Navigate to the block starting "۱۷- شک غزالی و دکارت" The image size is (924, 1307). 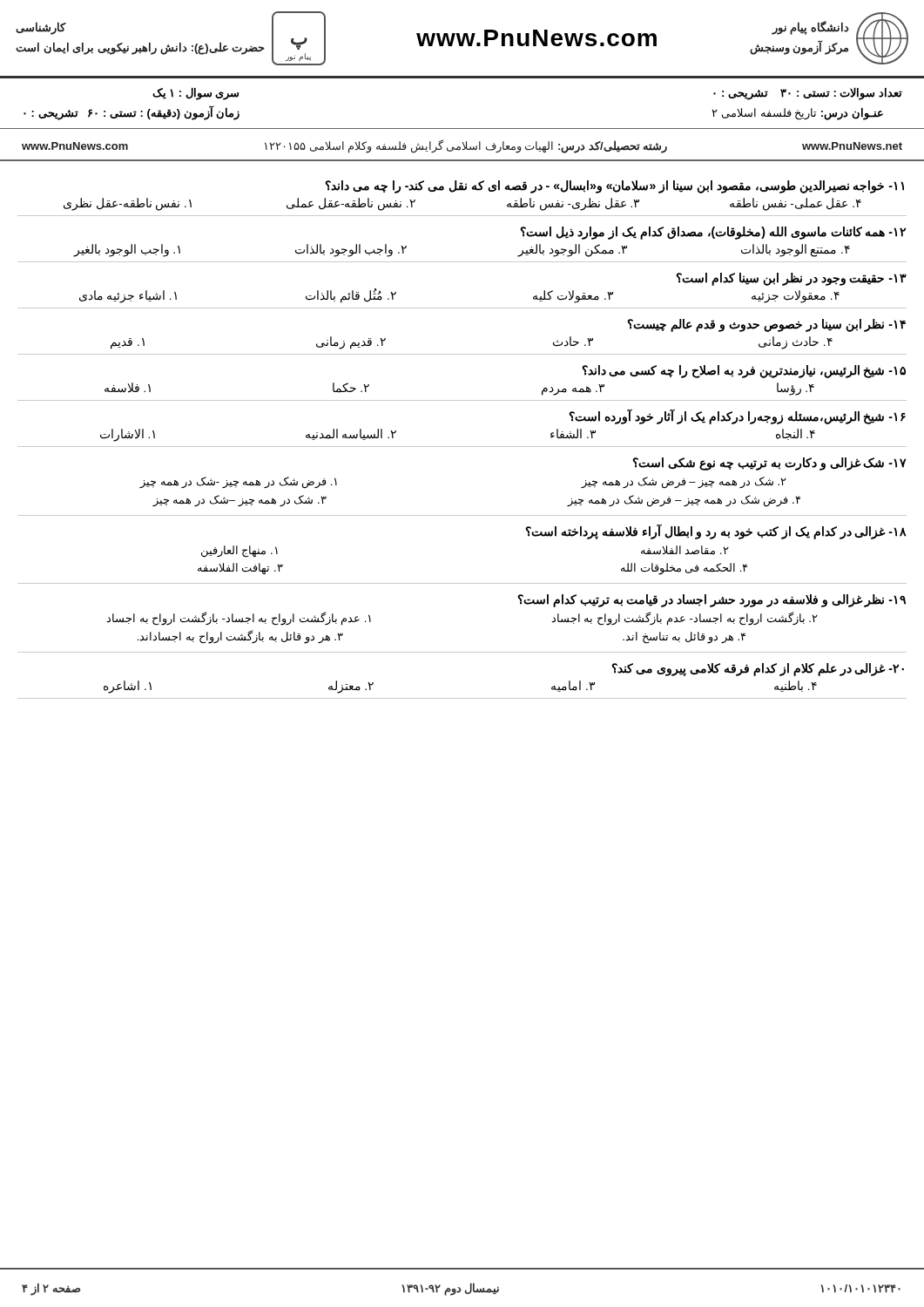coord(769,464)
